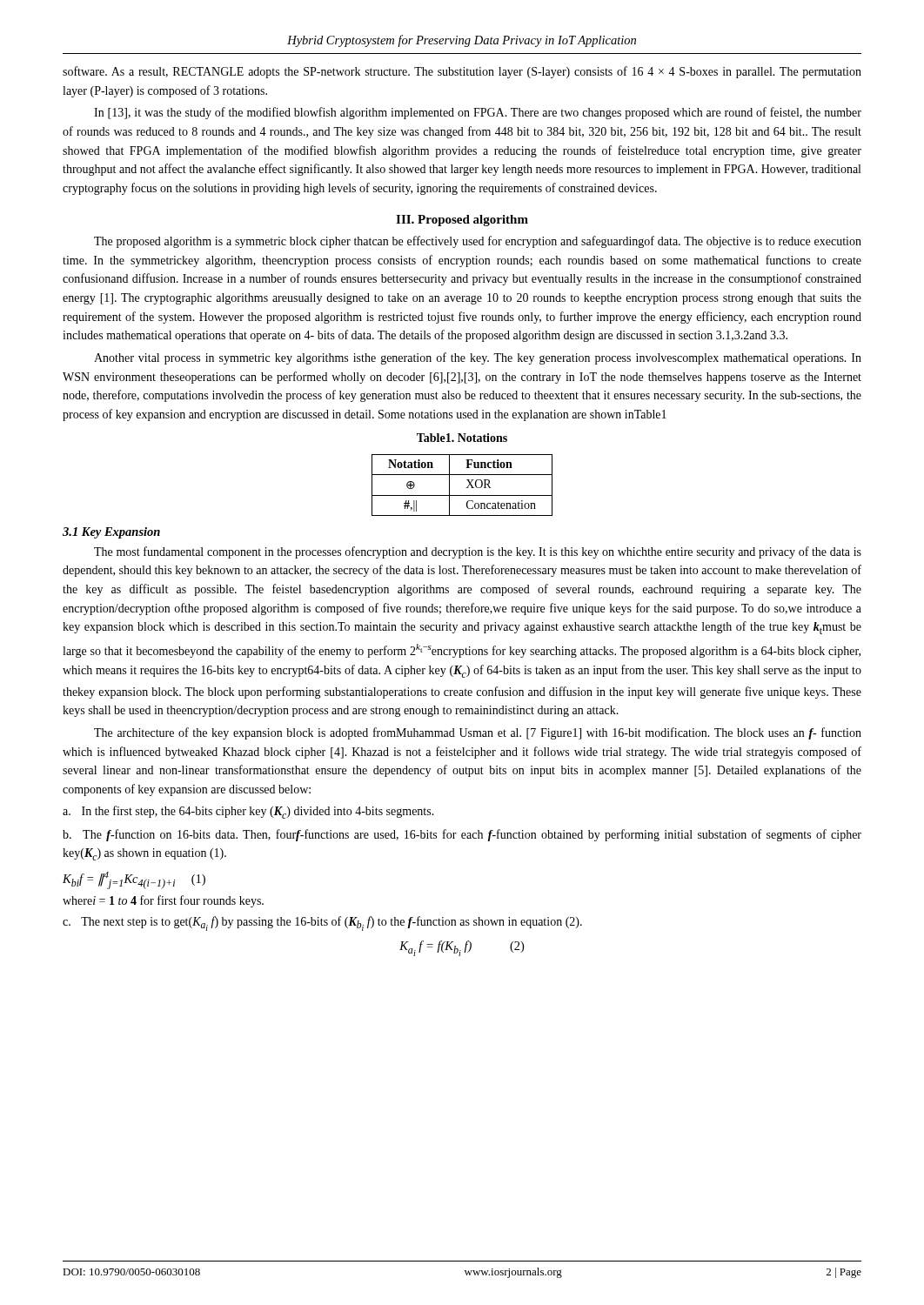
Task: Locate the block of text that opens with "The proposed algorithm is a"
Action: 462,289
